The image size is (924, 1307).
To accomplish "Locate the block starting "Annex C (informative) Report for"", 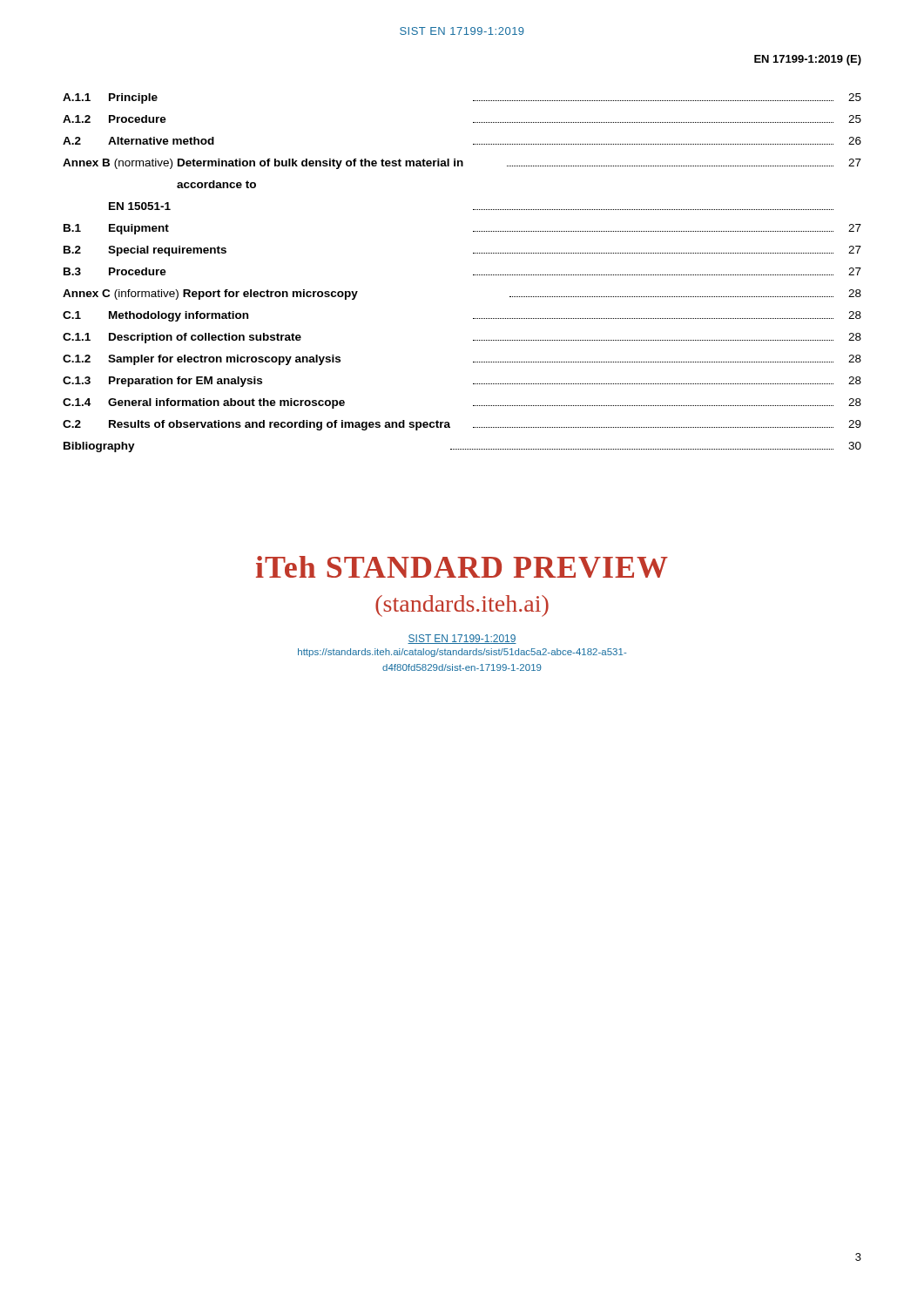I will pyautogui.click(x=205, y=294).
